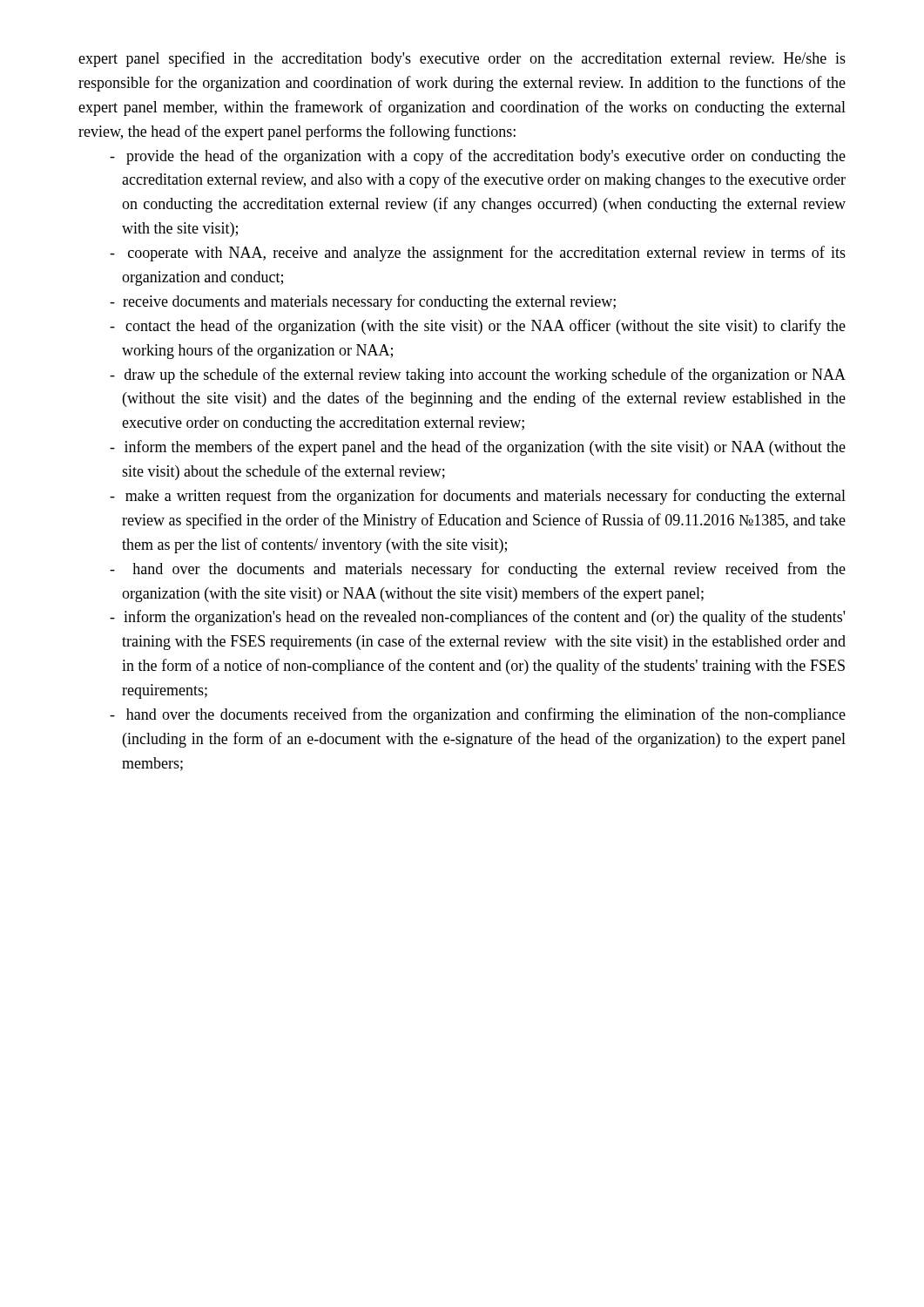Image resolution: width=924 pixels, height=1307 pixels.
Task: Select the list item with the text "- make a written request from the"
Action: 462,521
